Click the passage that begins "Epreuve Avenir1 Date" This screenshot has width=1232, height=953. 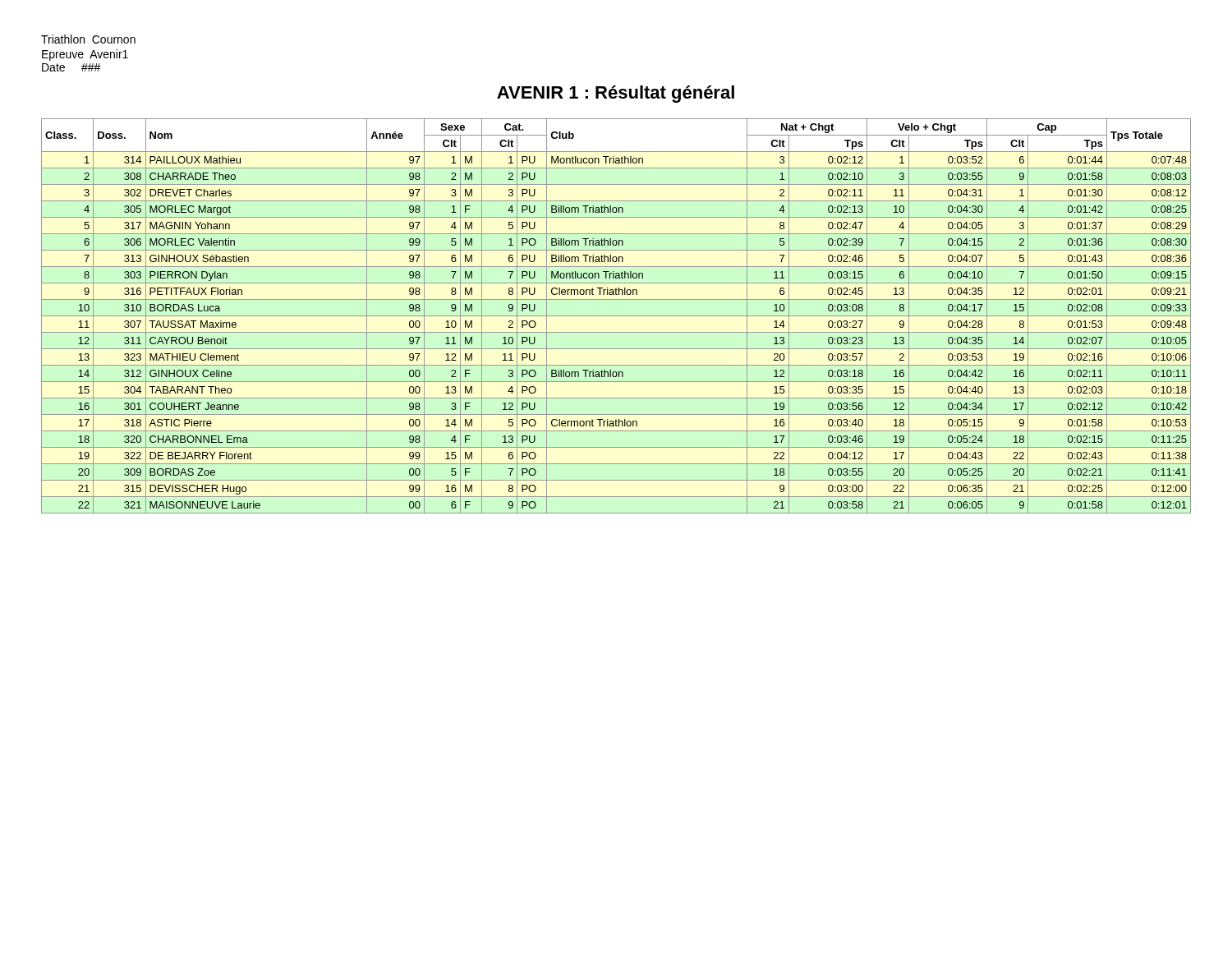(x=85, y=61)
